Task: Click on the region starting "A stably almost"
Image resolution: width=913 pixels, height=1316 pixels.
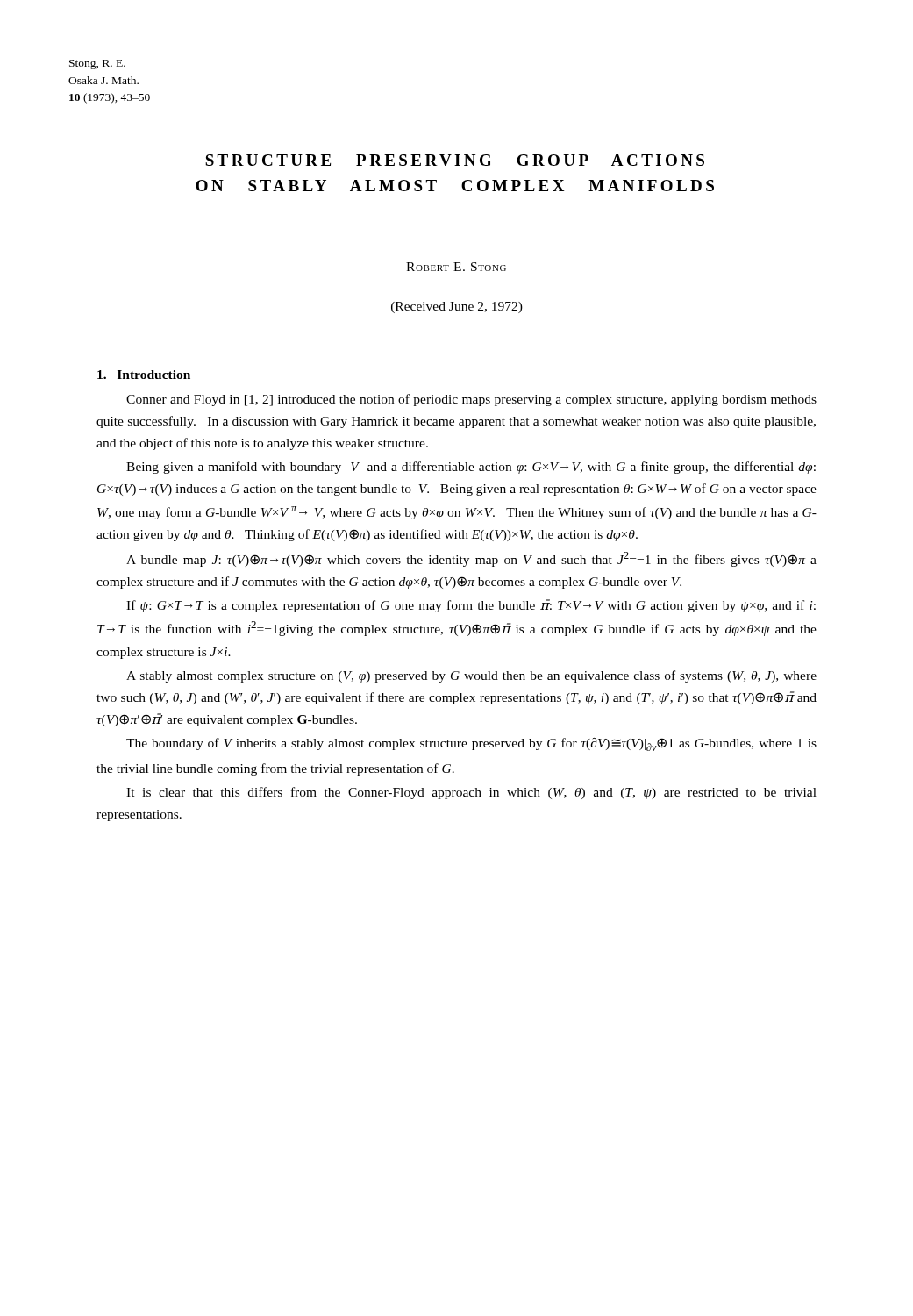Action: [x=456, y=697]
